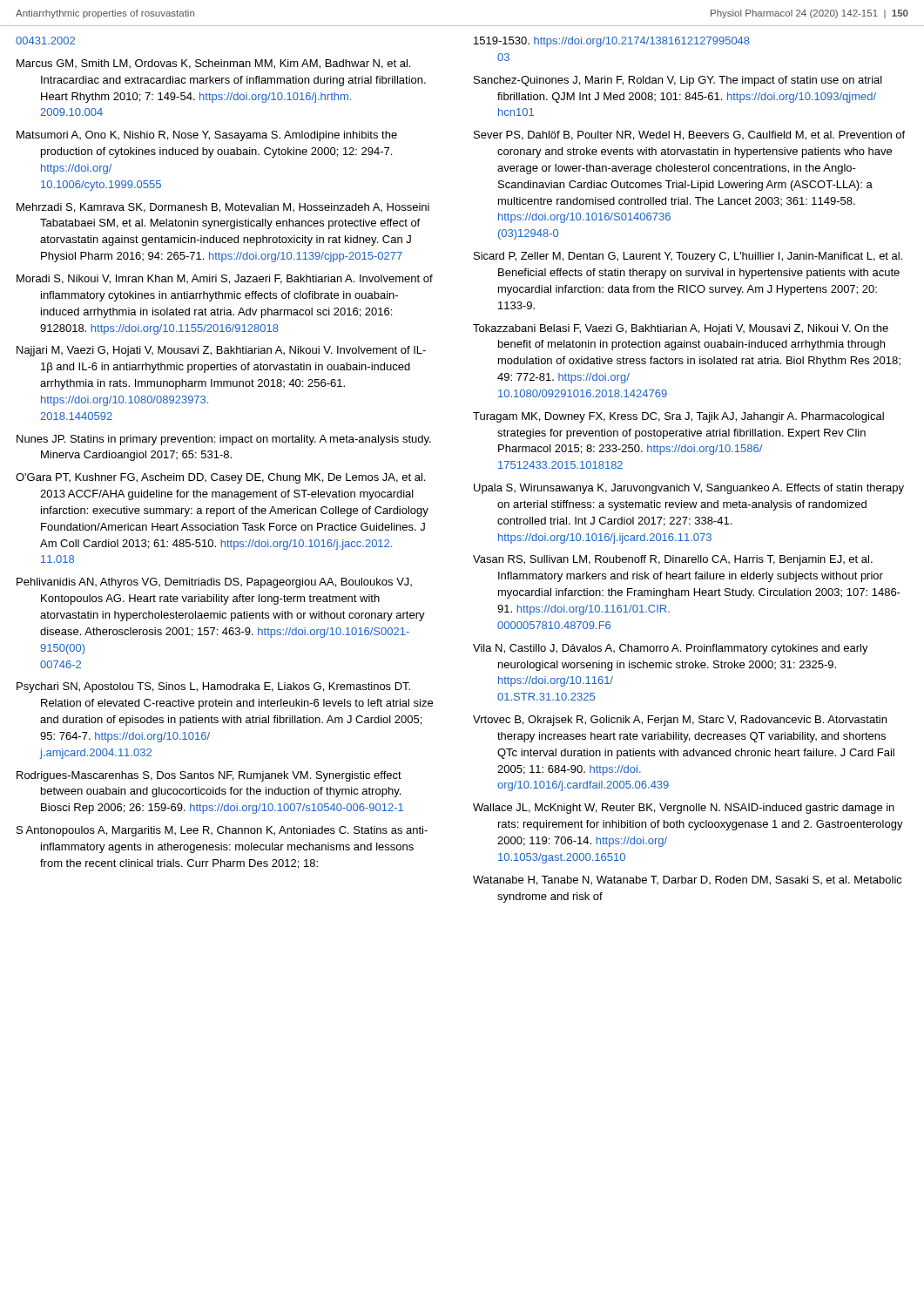Select the passage starting "Sicard P, Zeller M, Dentan"
Screen dimensions: 1307x924
click(688, 280)
